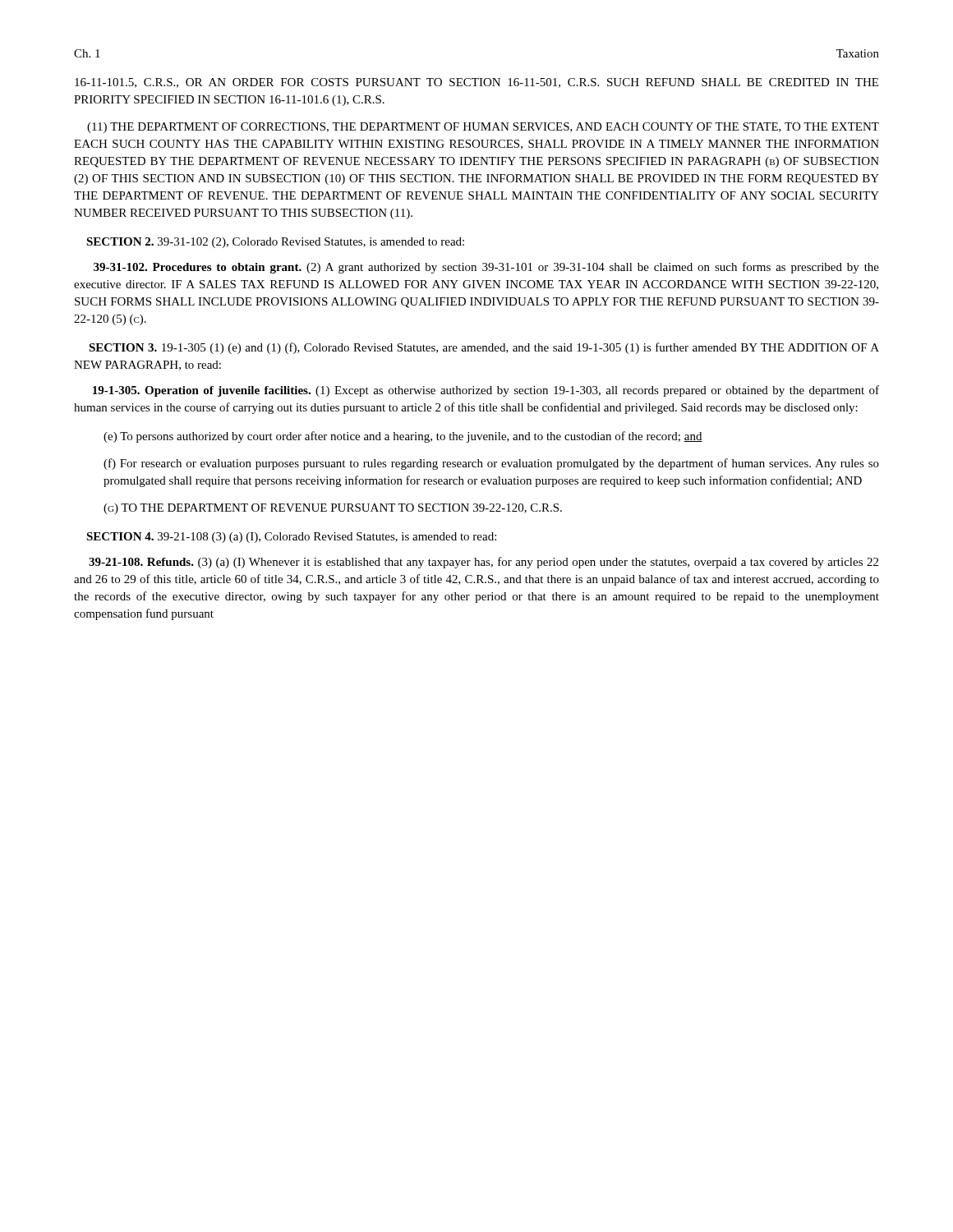Point to the block starting "19-1-305. Operation of"
Image resolution: width=953 pixels, height=1232 pixels.
pos(476,399)
